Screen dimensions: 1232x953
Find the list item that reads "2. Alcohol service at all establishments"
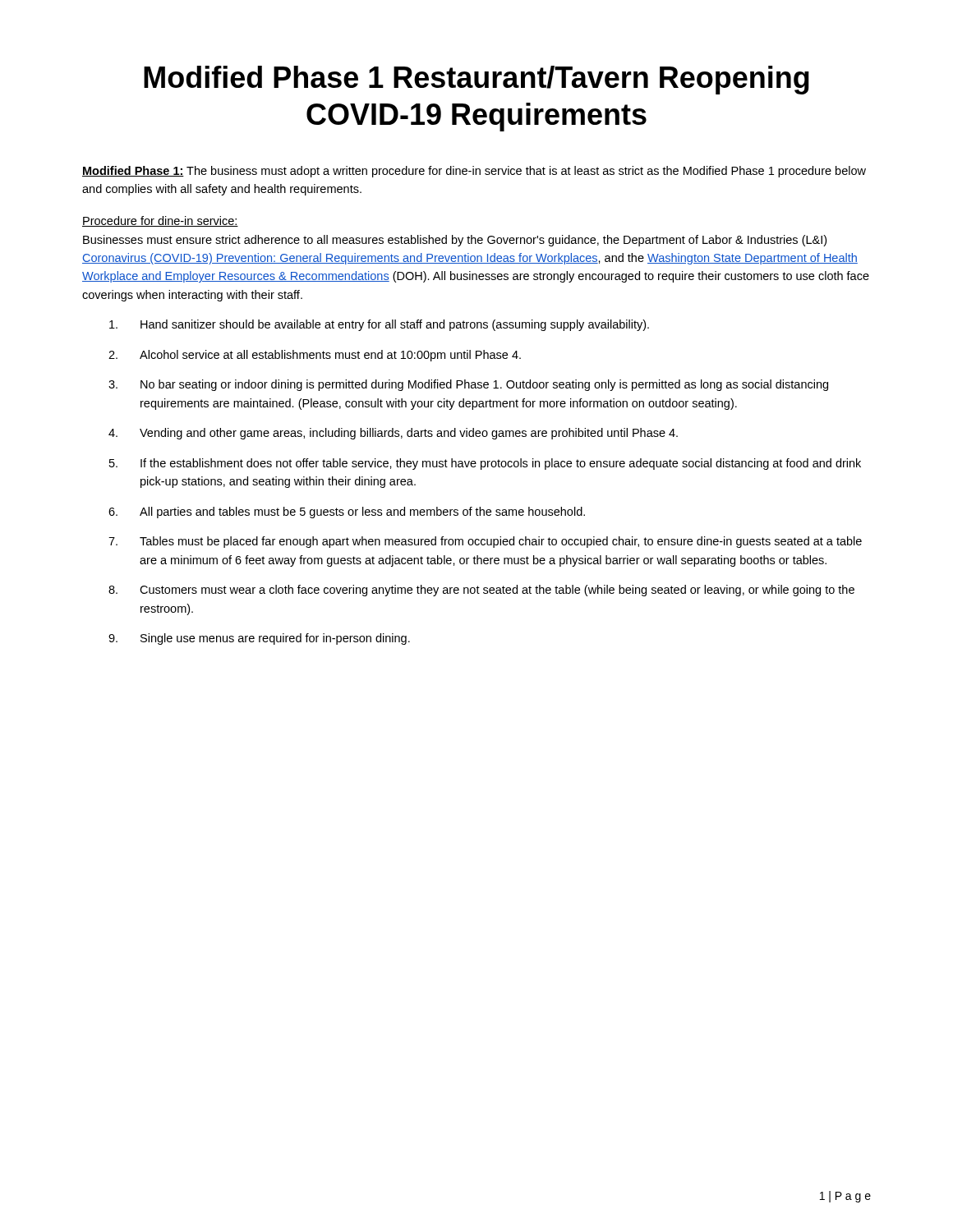(x=490, y=355)
